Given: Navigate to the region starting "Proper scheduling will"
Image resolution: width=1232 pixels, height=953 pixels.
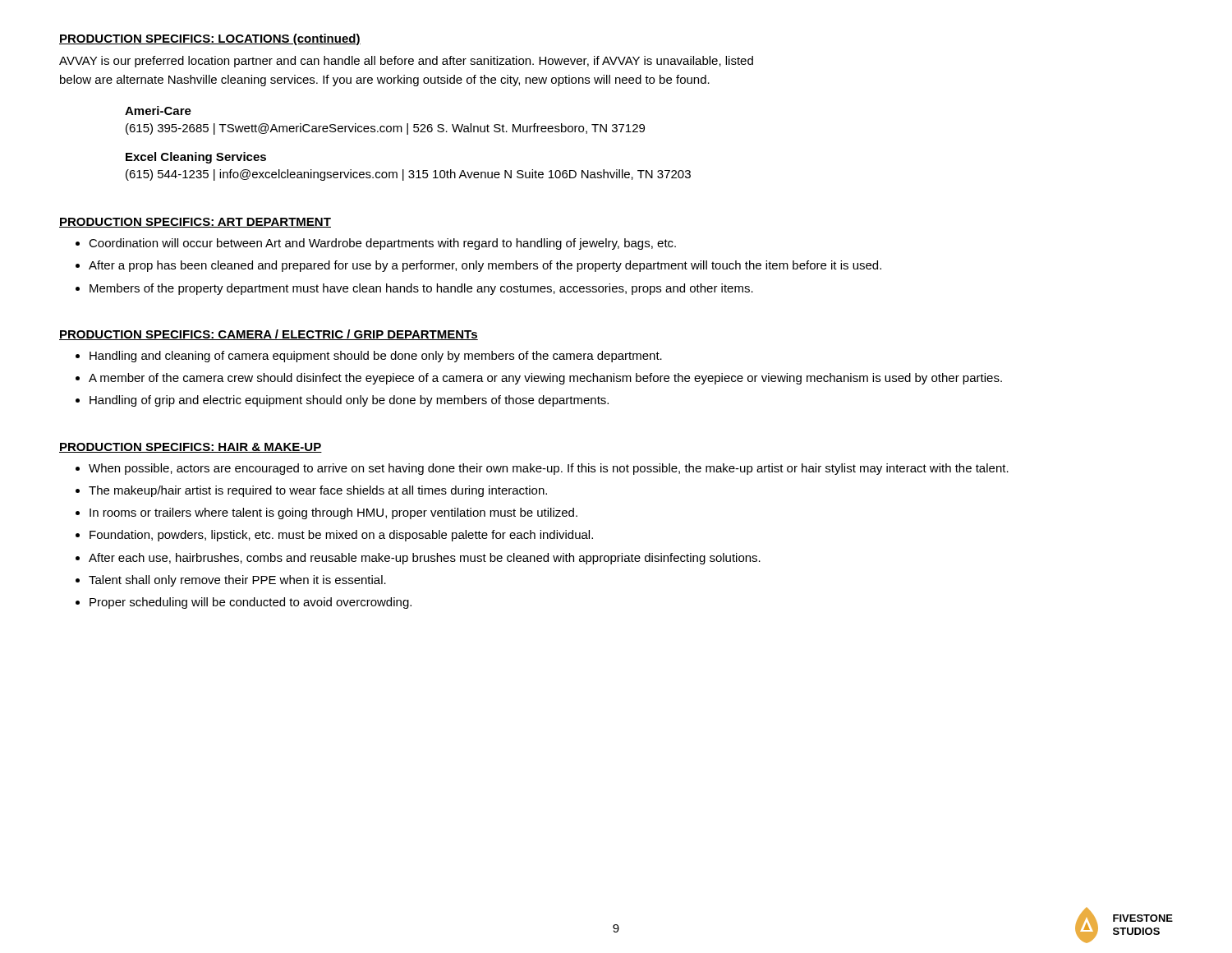Looking at the screenshot, I should pos(251,602).
